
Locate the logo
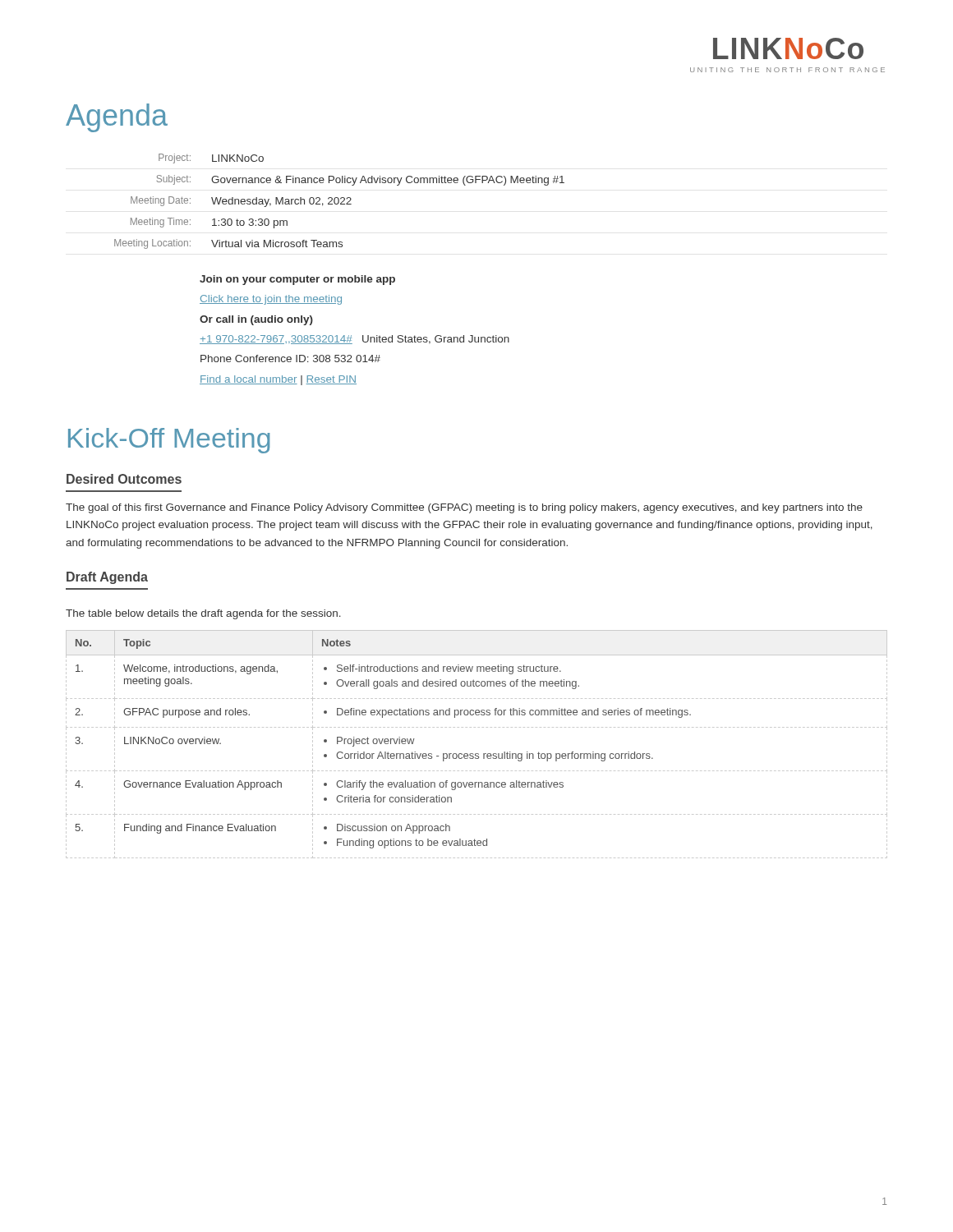click(x=476, y=53)
